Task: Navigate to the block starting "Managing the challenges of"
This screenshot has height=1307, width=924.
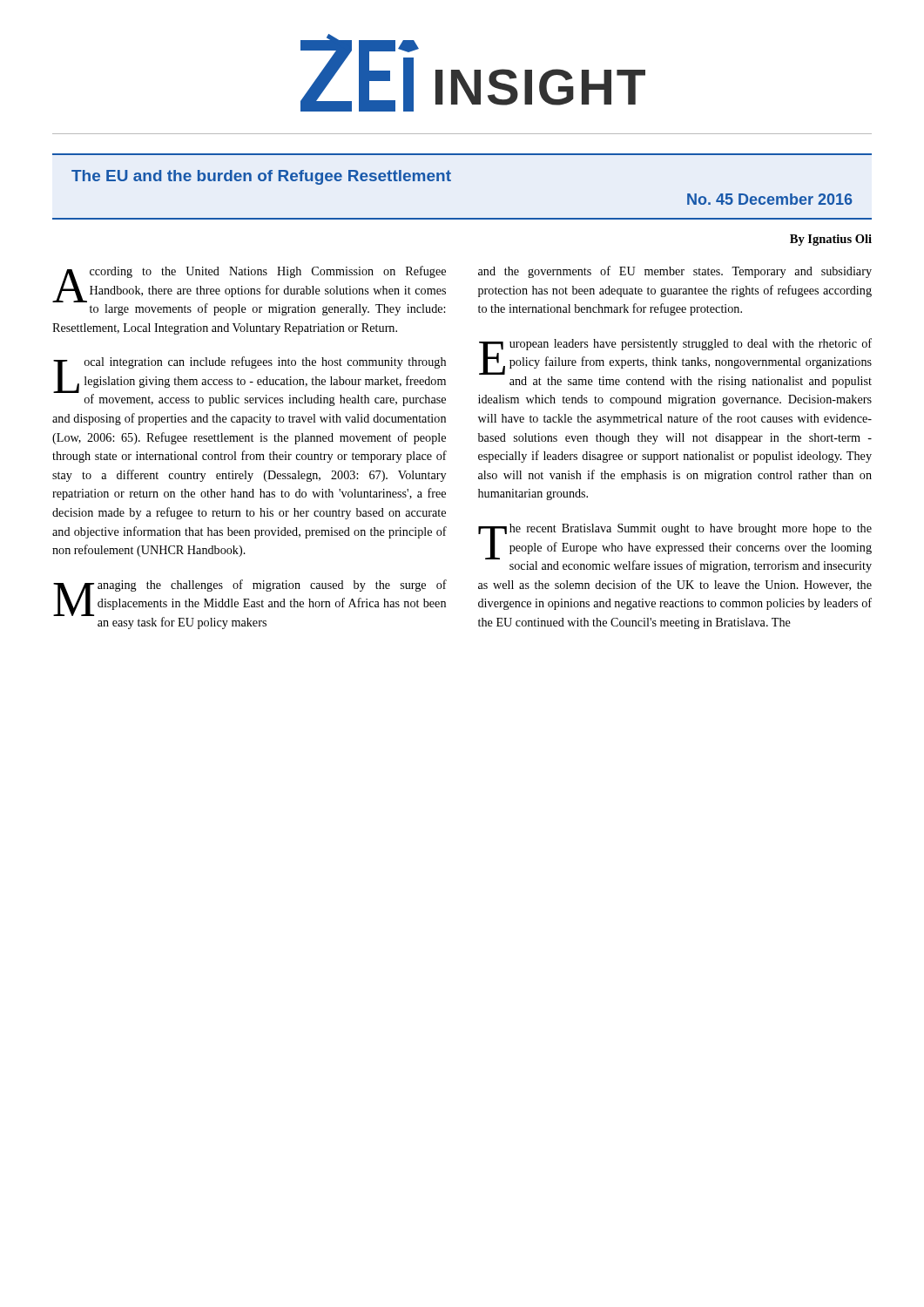Action: [249, 602]
